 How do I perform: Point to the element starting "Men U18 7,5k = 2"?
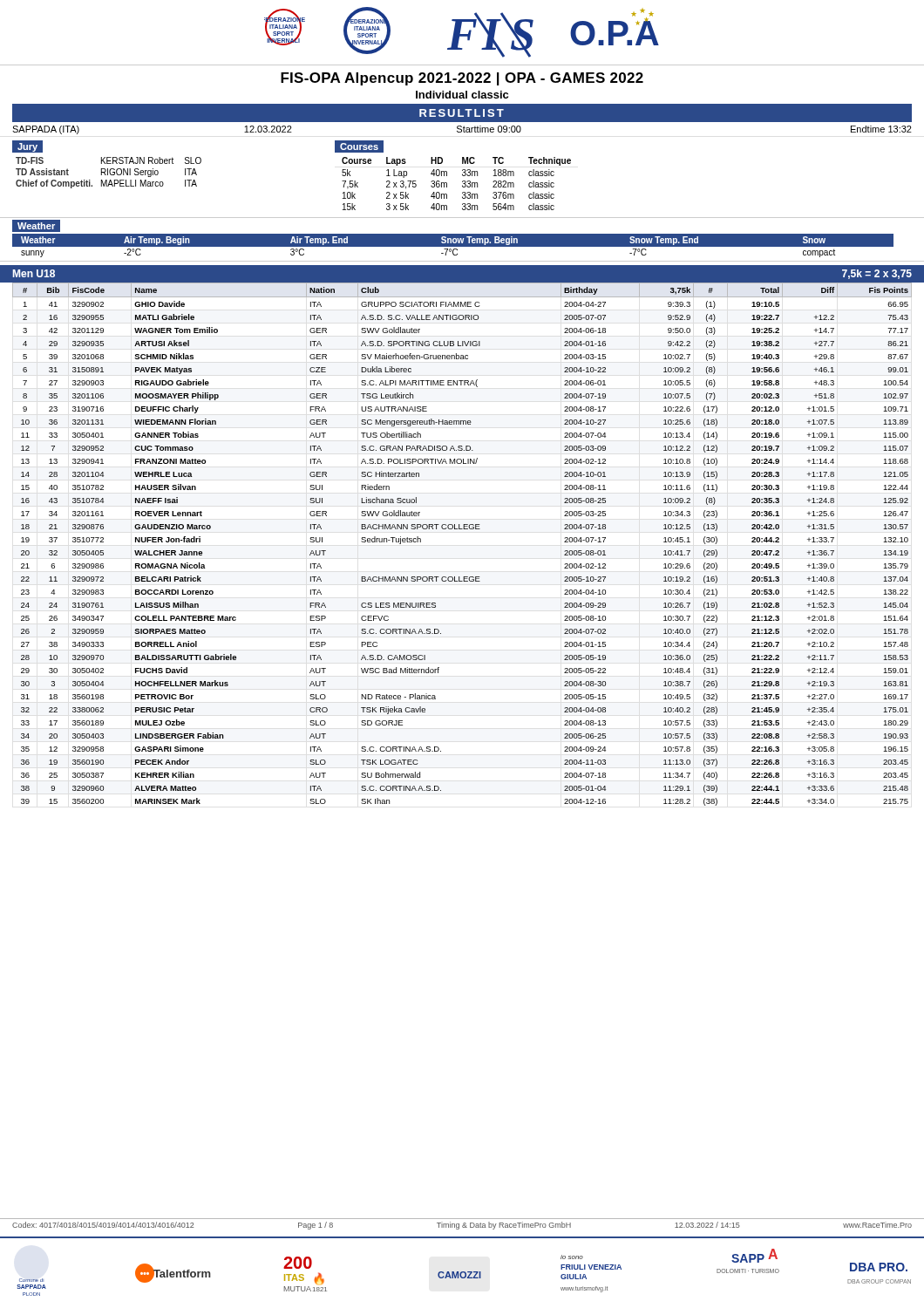click(462, 274)
